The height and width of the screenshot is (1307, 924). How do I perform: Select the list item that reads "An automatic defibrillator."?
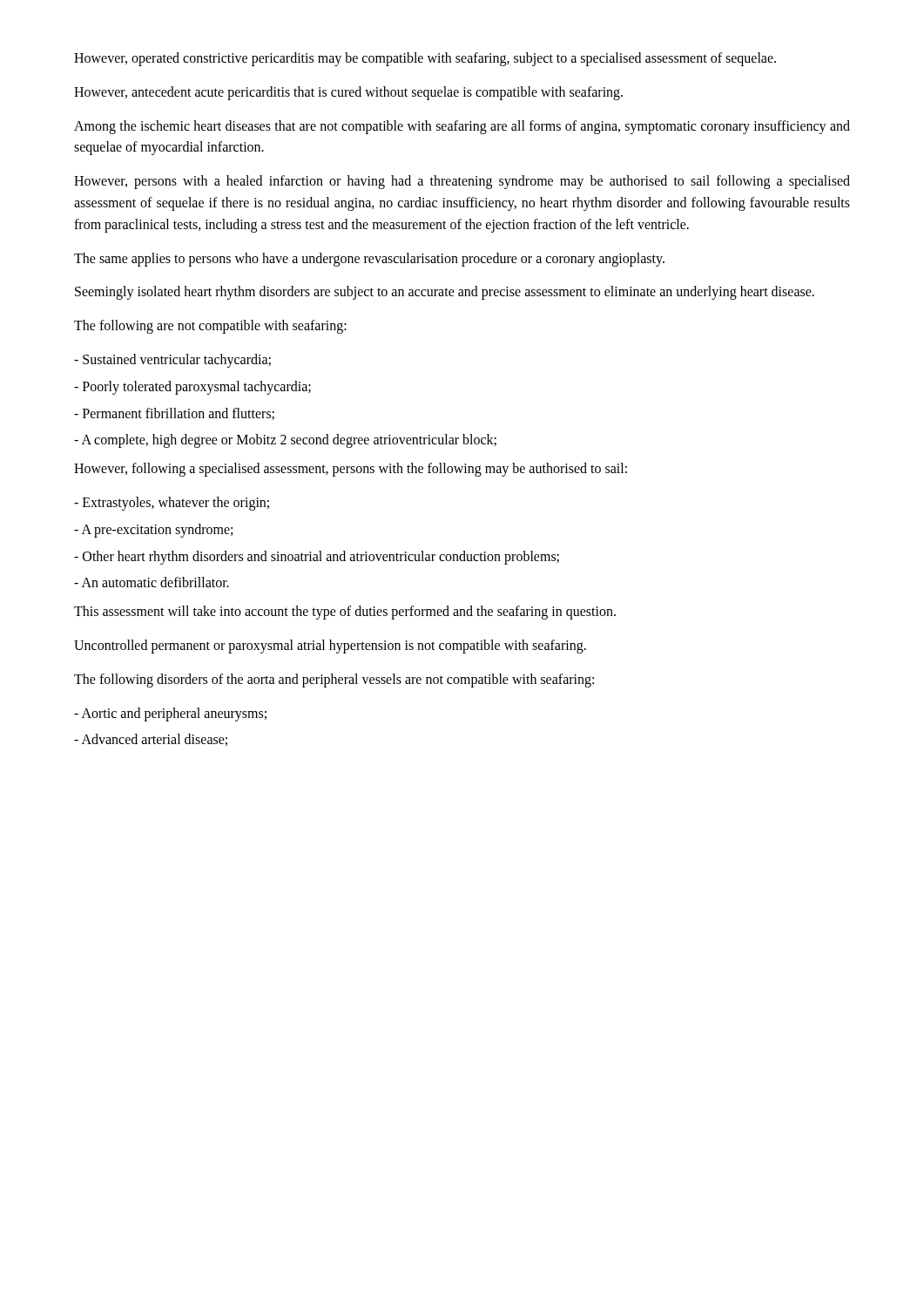[x=152, y=583]
